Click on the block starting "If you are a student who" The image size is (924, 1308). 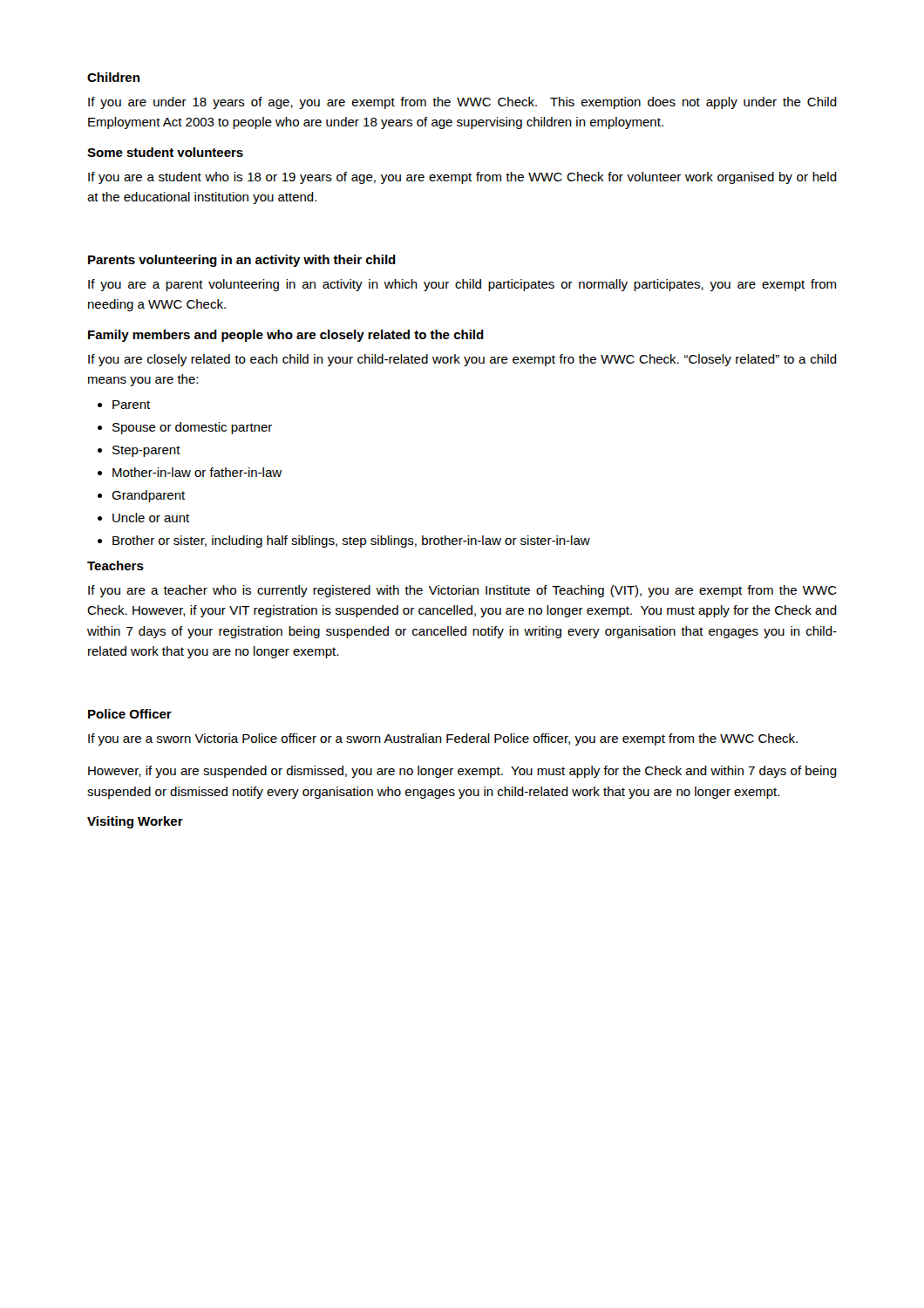click(462, 186)
